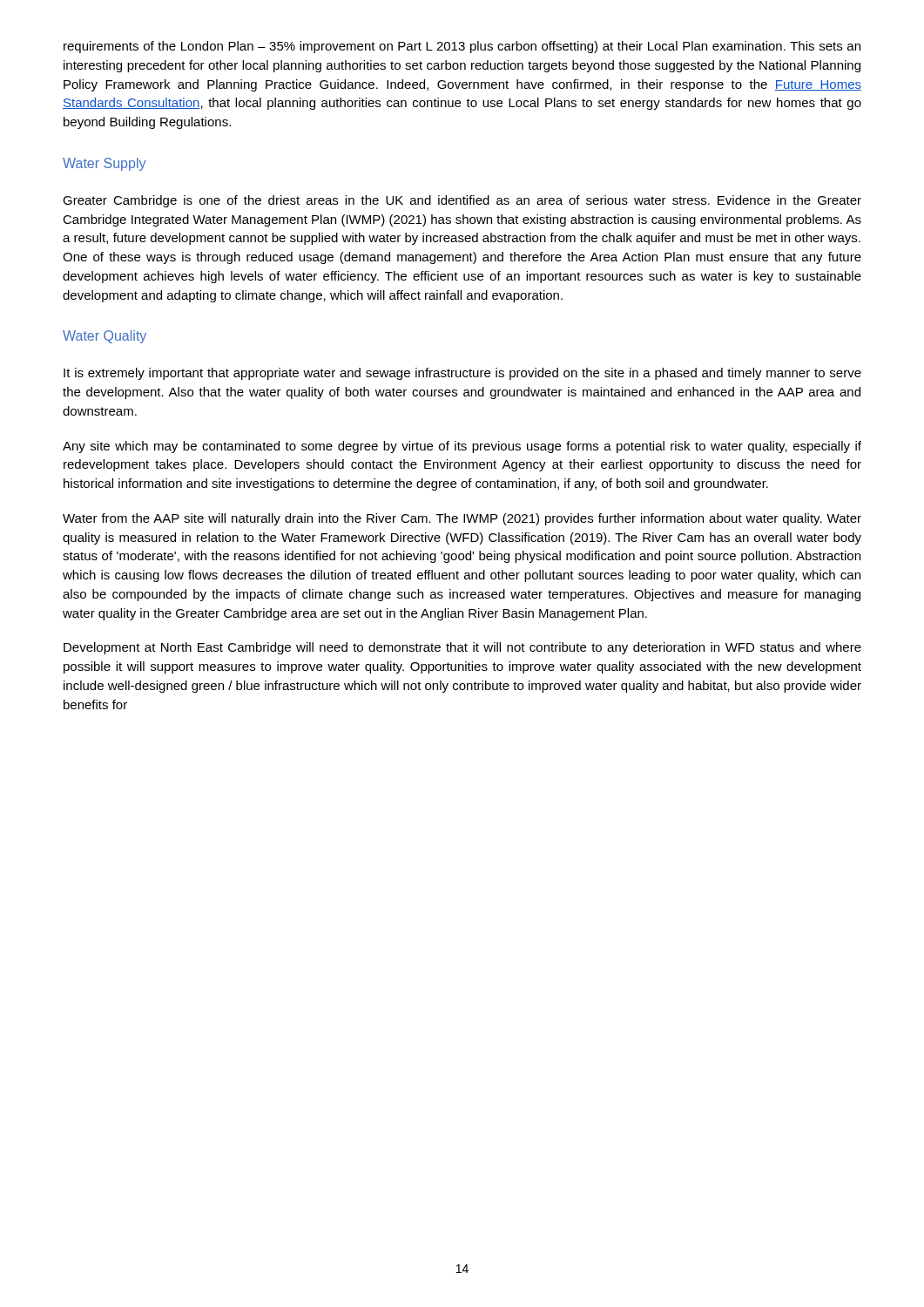
Task: Locate the text block starting "Water Quality"
Action: tap(105, 336)
